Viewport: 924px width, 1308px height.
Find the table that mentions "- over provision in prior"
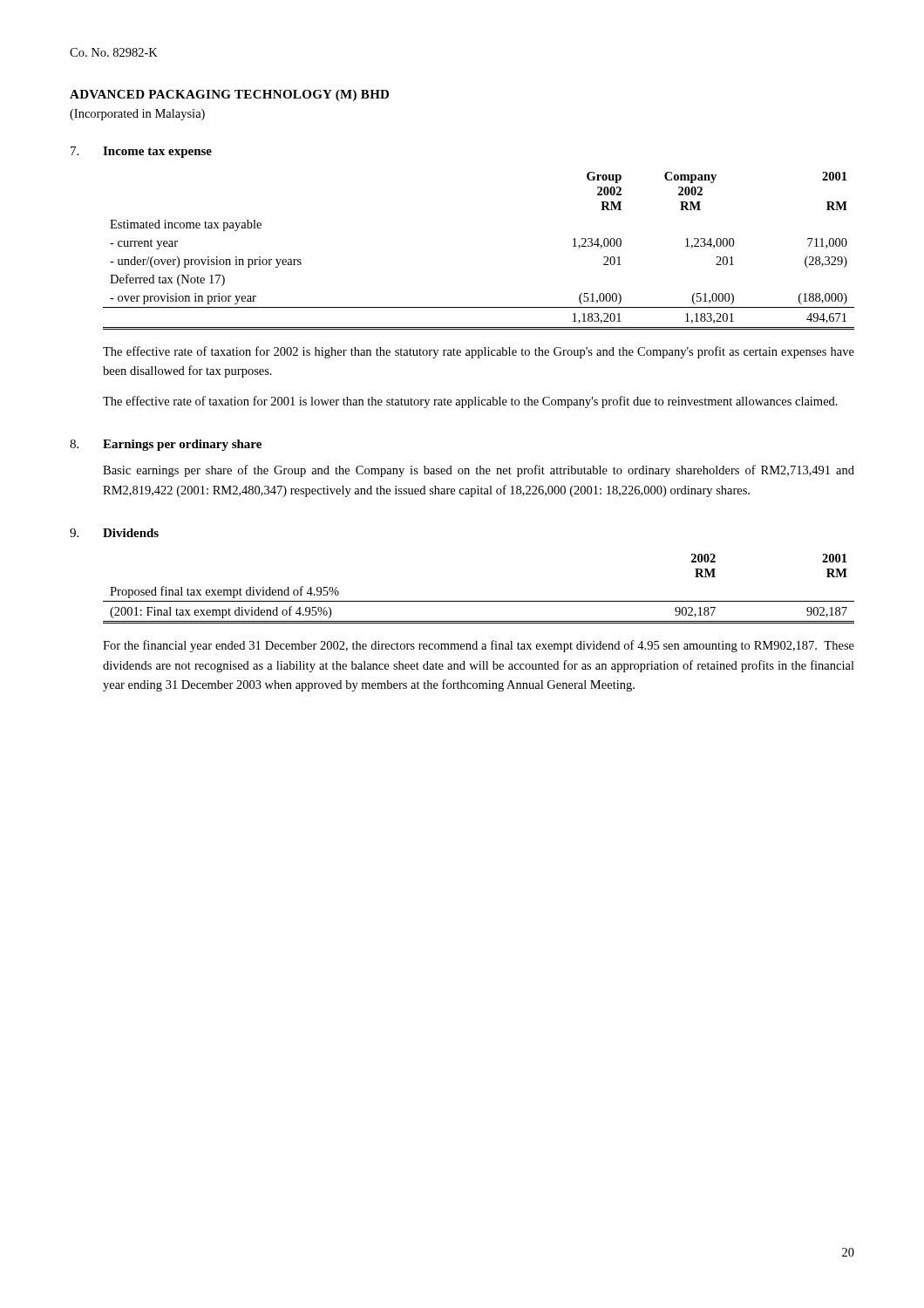tap(479, 249)
